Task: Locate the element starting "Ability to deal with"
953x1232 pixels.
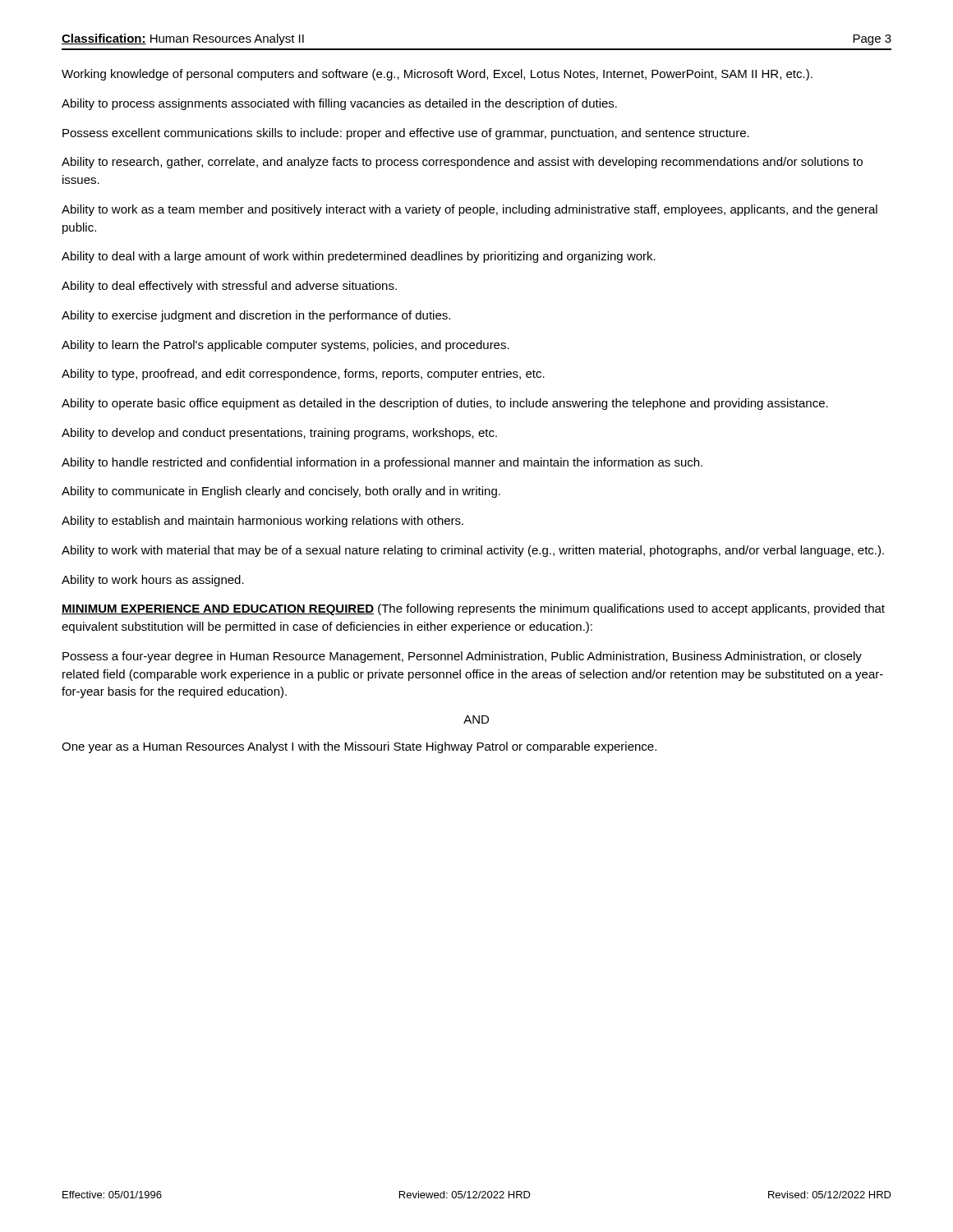Action: click(x=359, y=256)
